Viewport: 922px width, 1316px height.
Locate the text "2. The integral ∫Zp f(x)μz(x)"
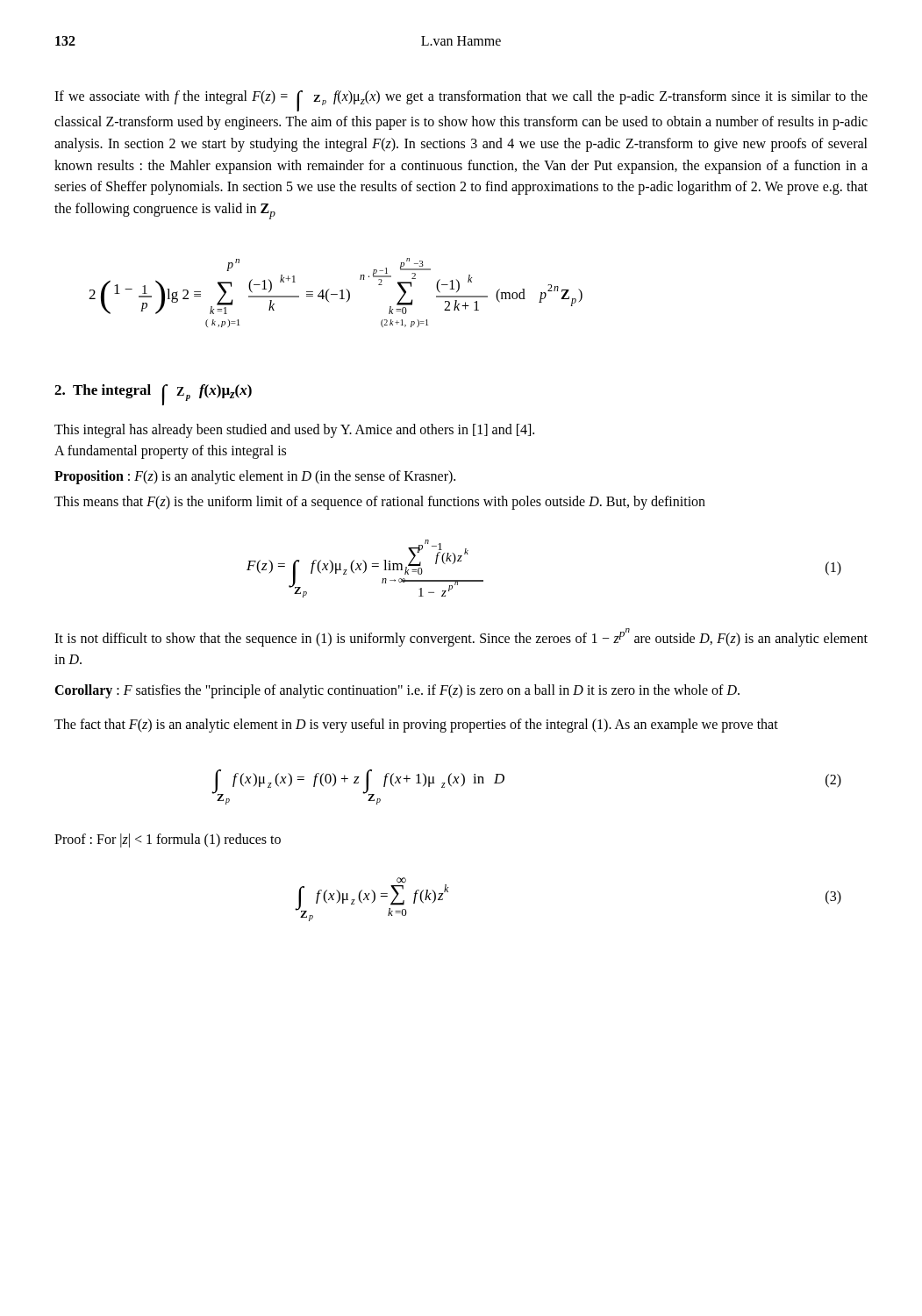click(x=153, y=391)
